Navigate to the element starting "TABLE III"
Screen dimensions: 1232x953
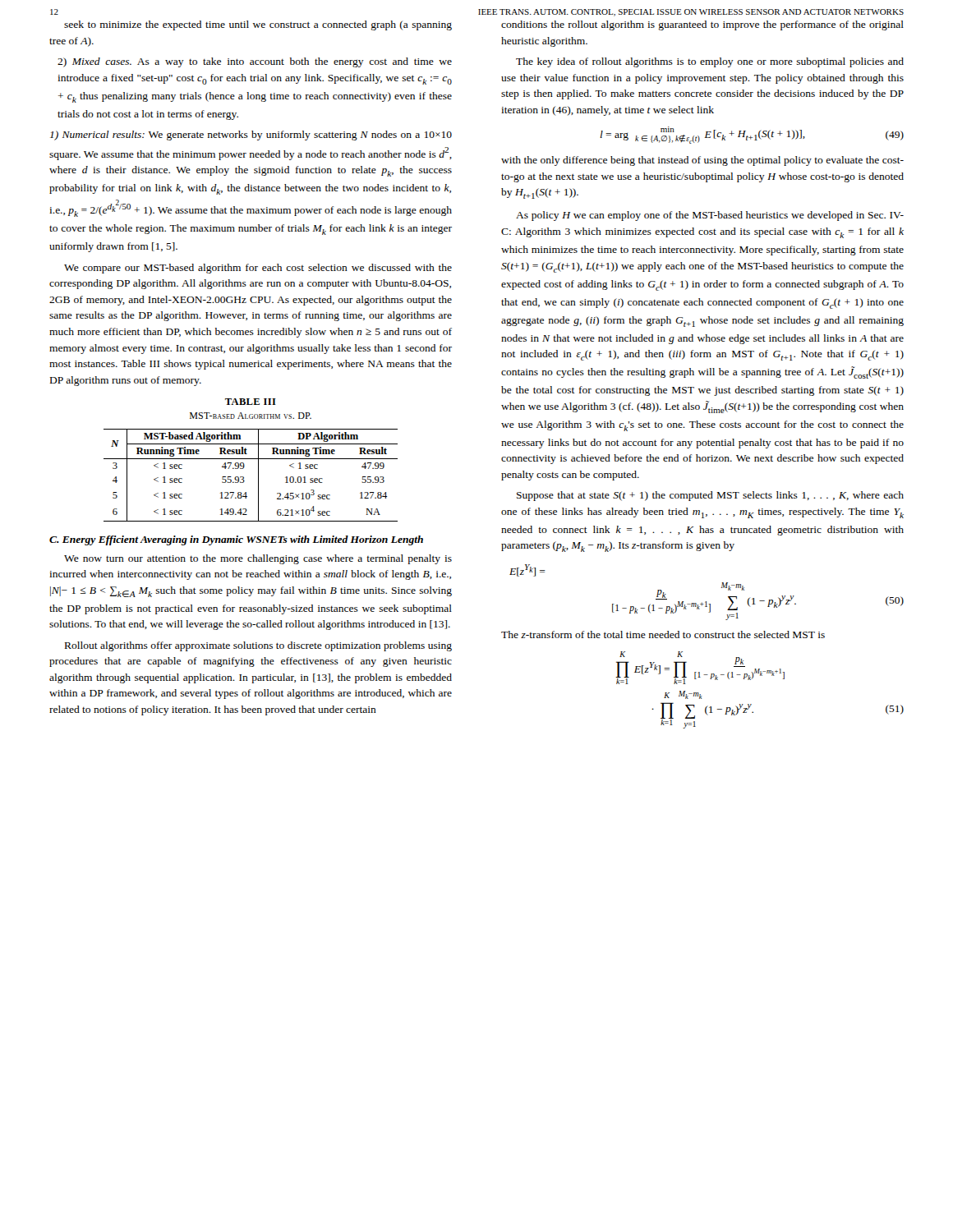pos(251,402)
